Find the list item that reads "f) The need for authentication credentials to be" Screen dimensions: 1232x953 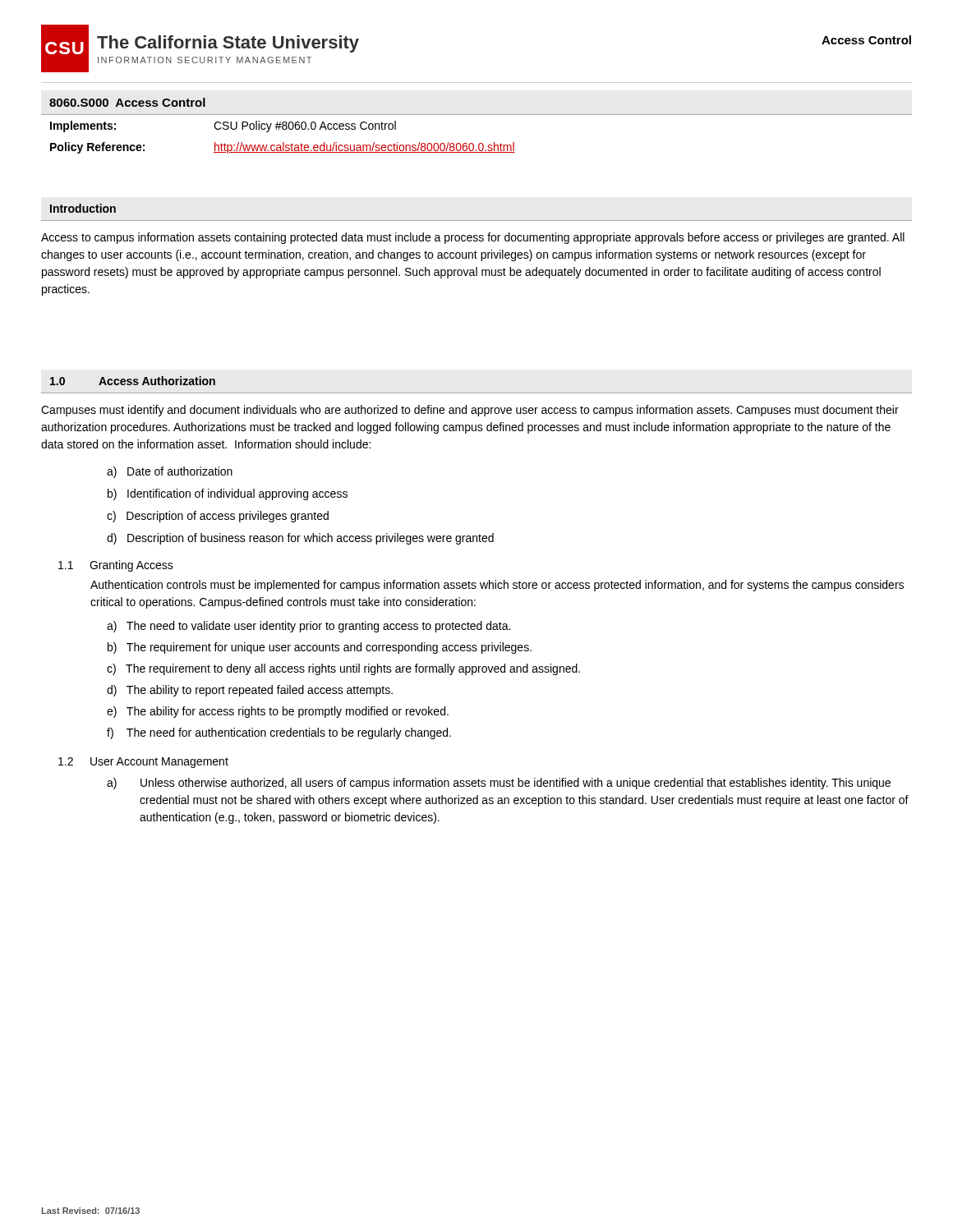click(x=279, y=733)
